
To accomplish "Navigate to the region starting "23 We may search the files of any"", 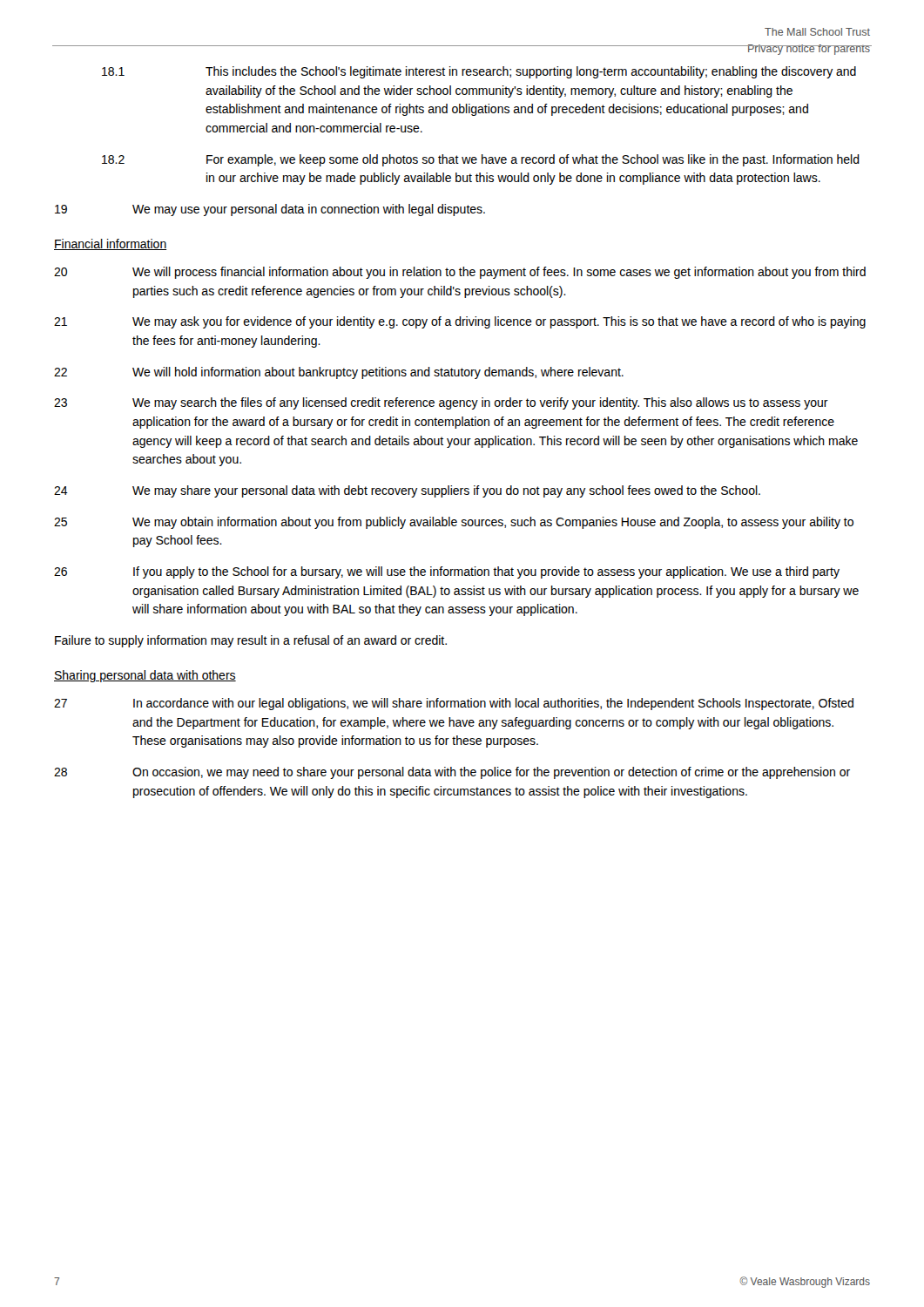I will tap(462, 432).
